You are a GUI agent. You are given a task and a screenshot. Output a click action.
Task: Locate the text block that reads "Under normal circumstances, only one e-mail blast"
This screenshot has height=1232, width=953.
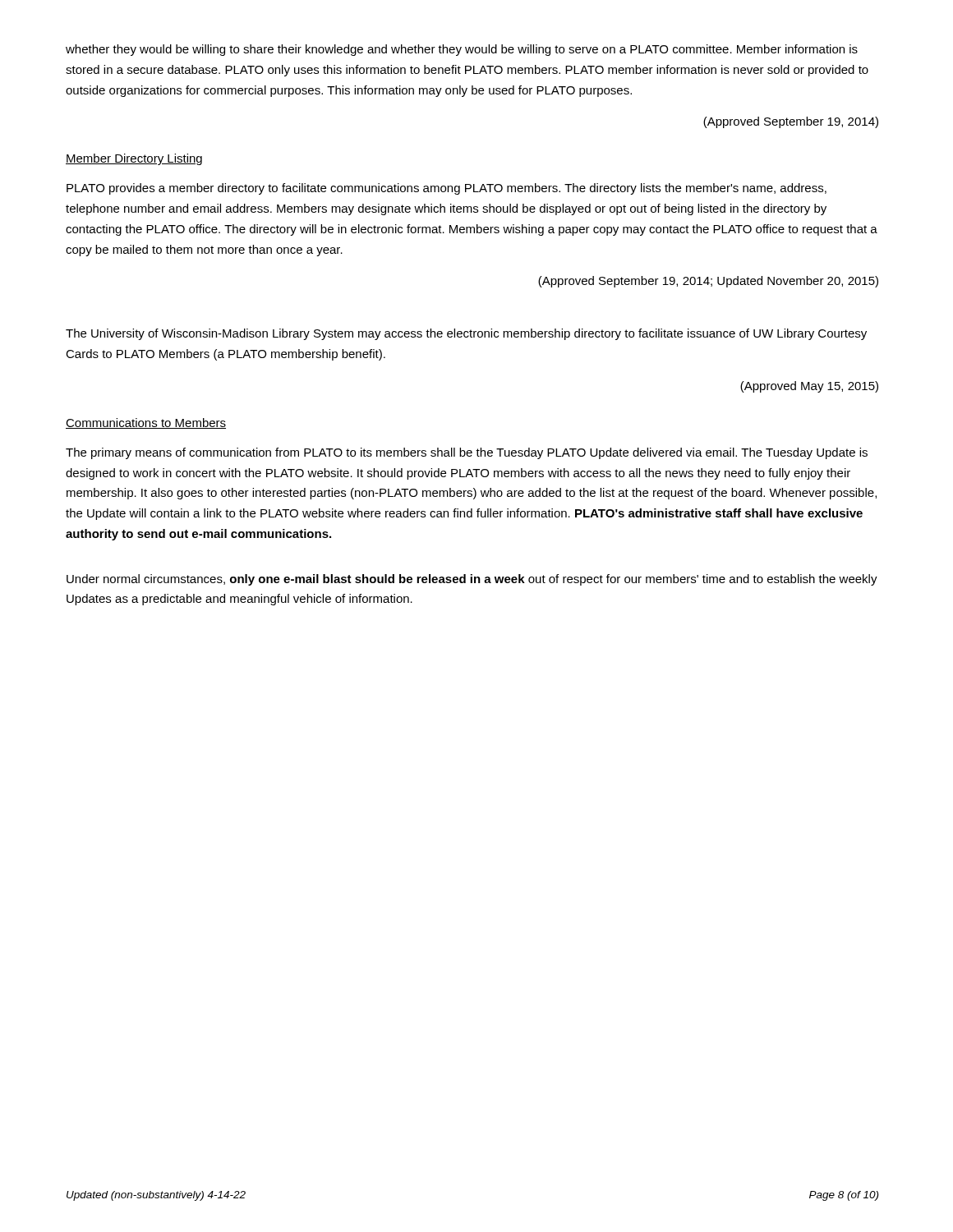[471, 588]
